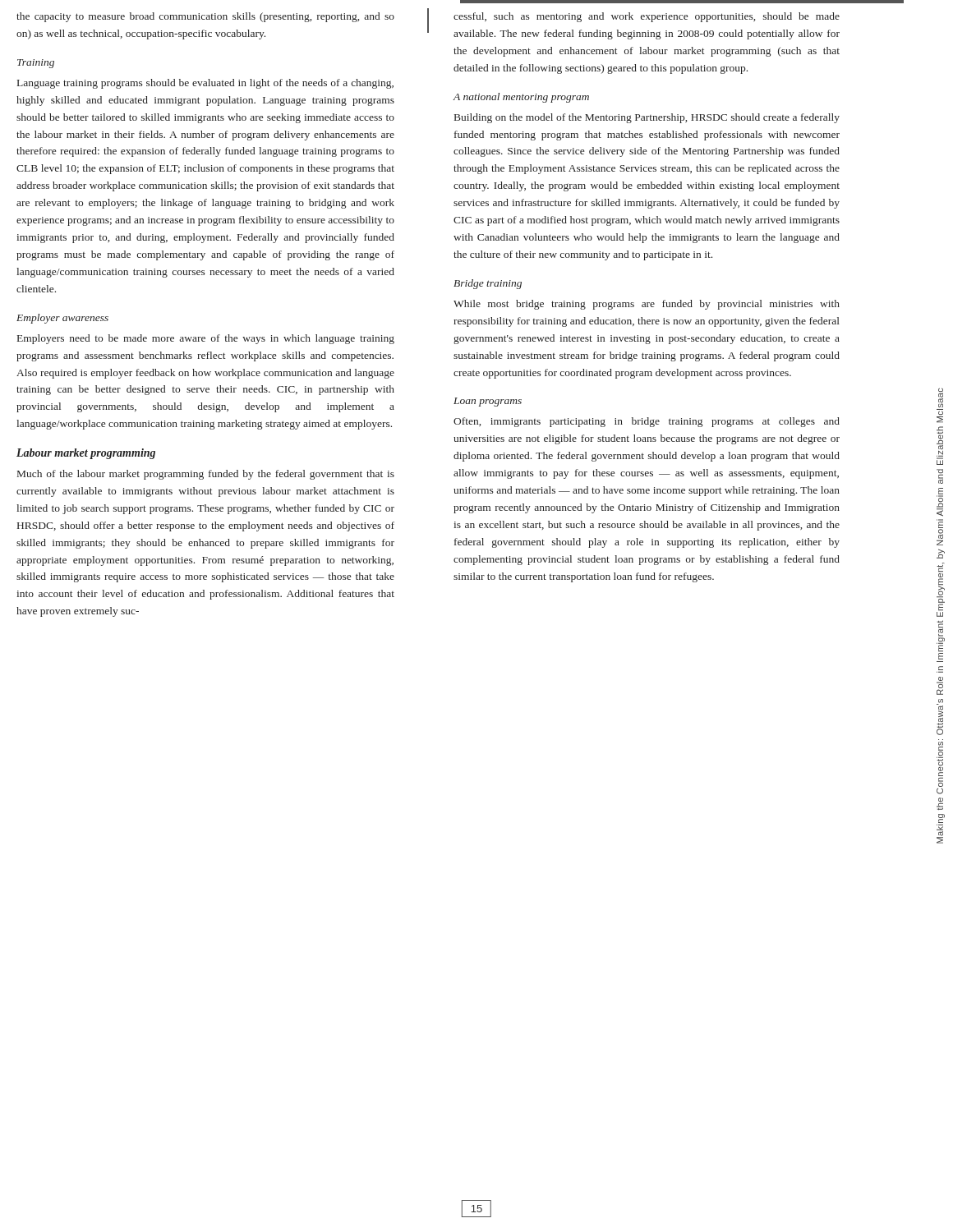This screenshot has height=1232, width=953.
Task: Locate the element starting "Building on the"
Action: tap(647, 186)
